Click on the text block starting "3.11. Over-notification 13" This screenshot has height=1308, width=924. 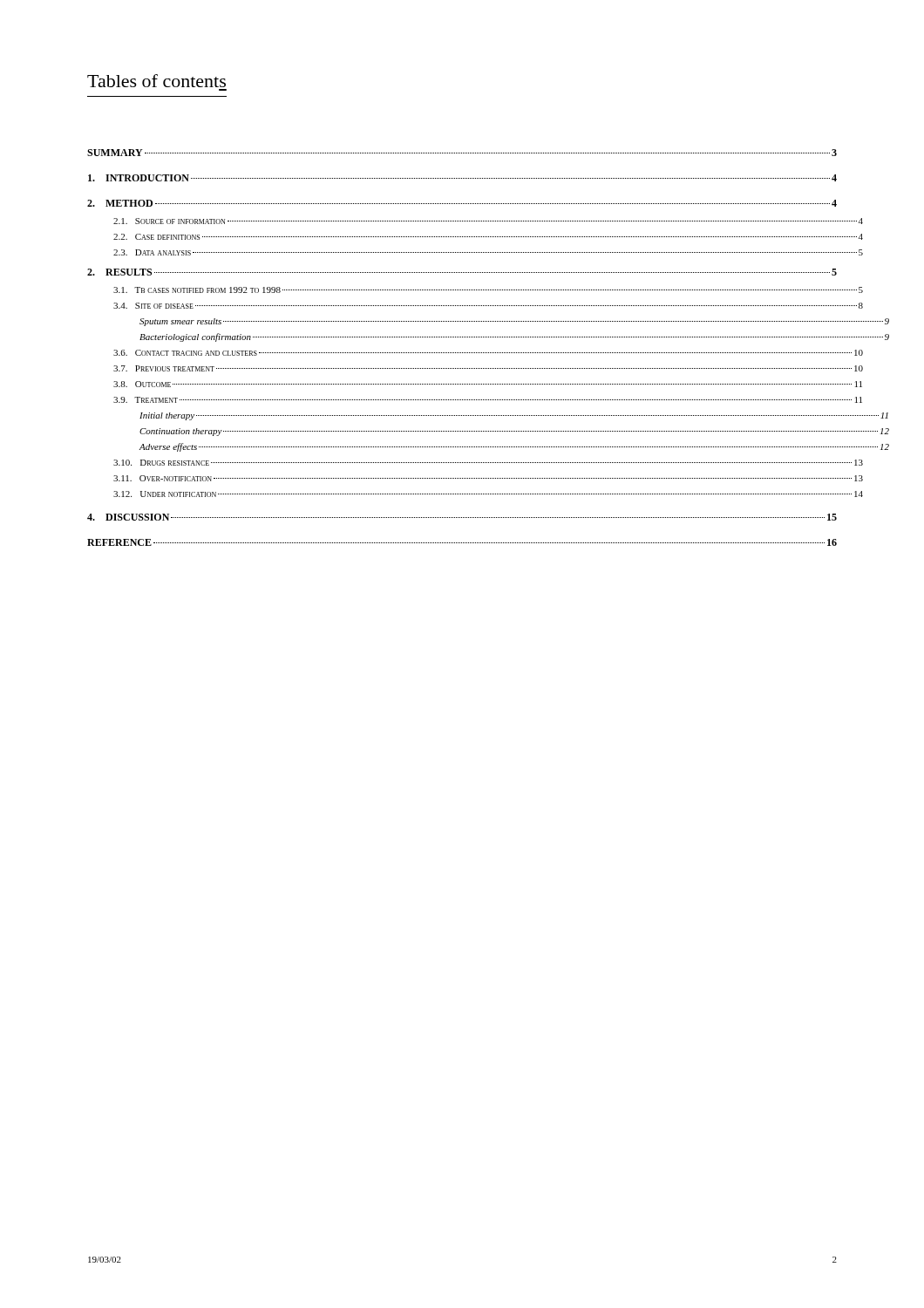click(x=462, y=477)
